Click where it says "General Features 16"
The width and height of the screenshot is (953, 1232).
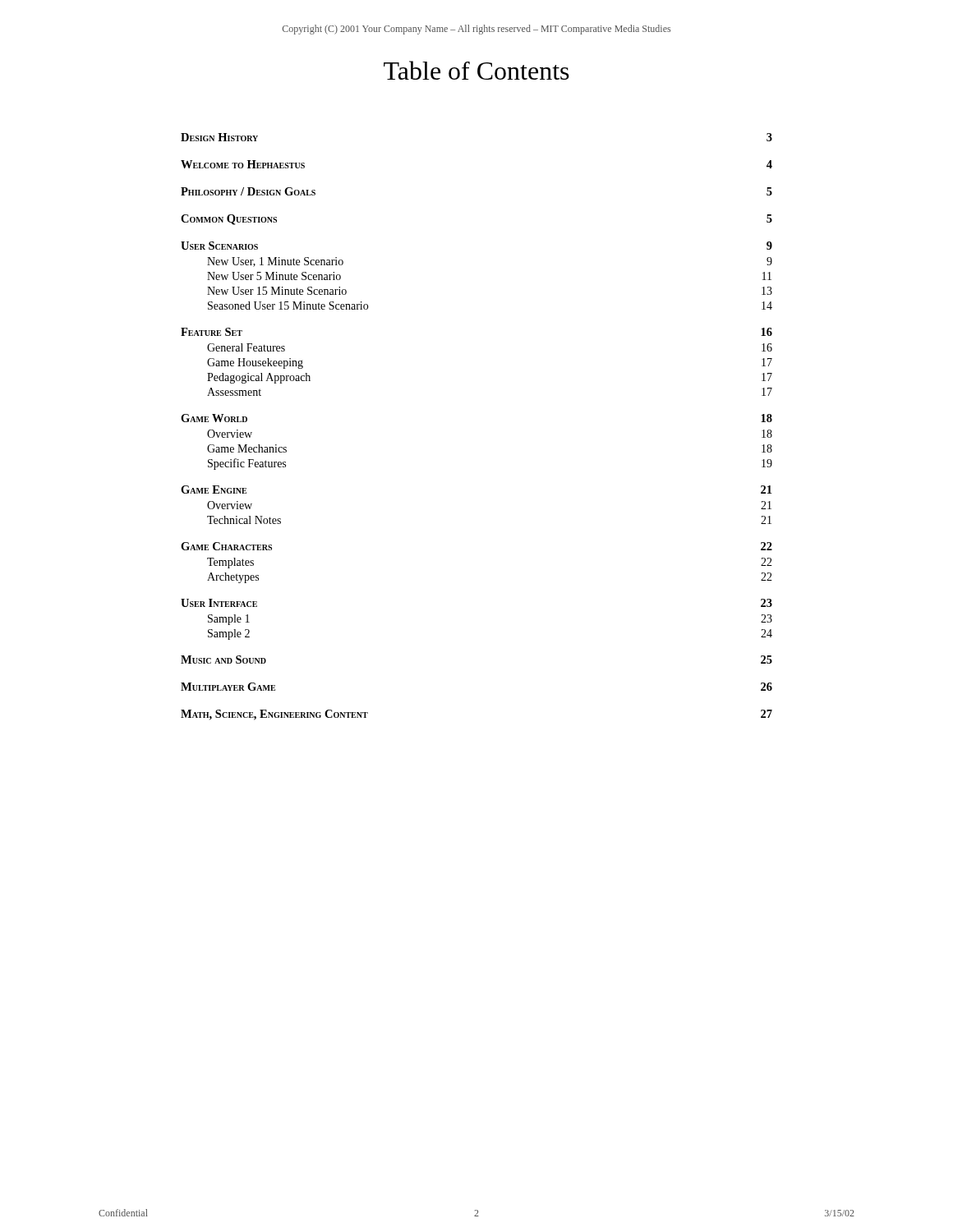tap(249, 348)
